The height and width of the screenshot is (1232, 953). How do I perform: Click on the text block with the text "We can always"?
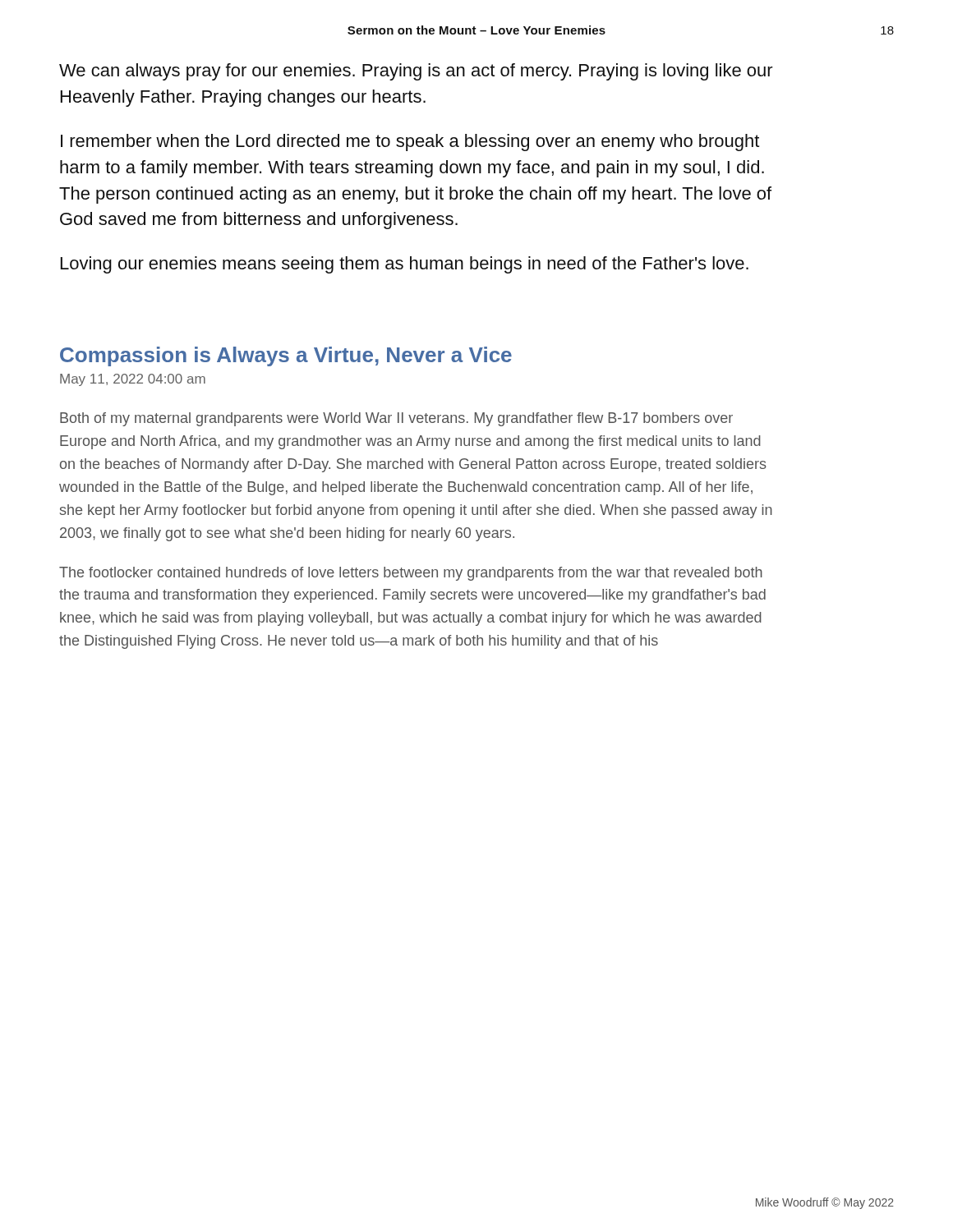[416, 83]
